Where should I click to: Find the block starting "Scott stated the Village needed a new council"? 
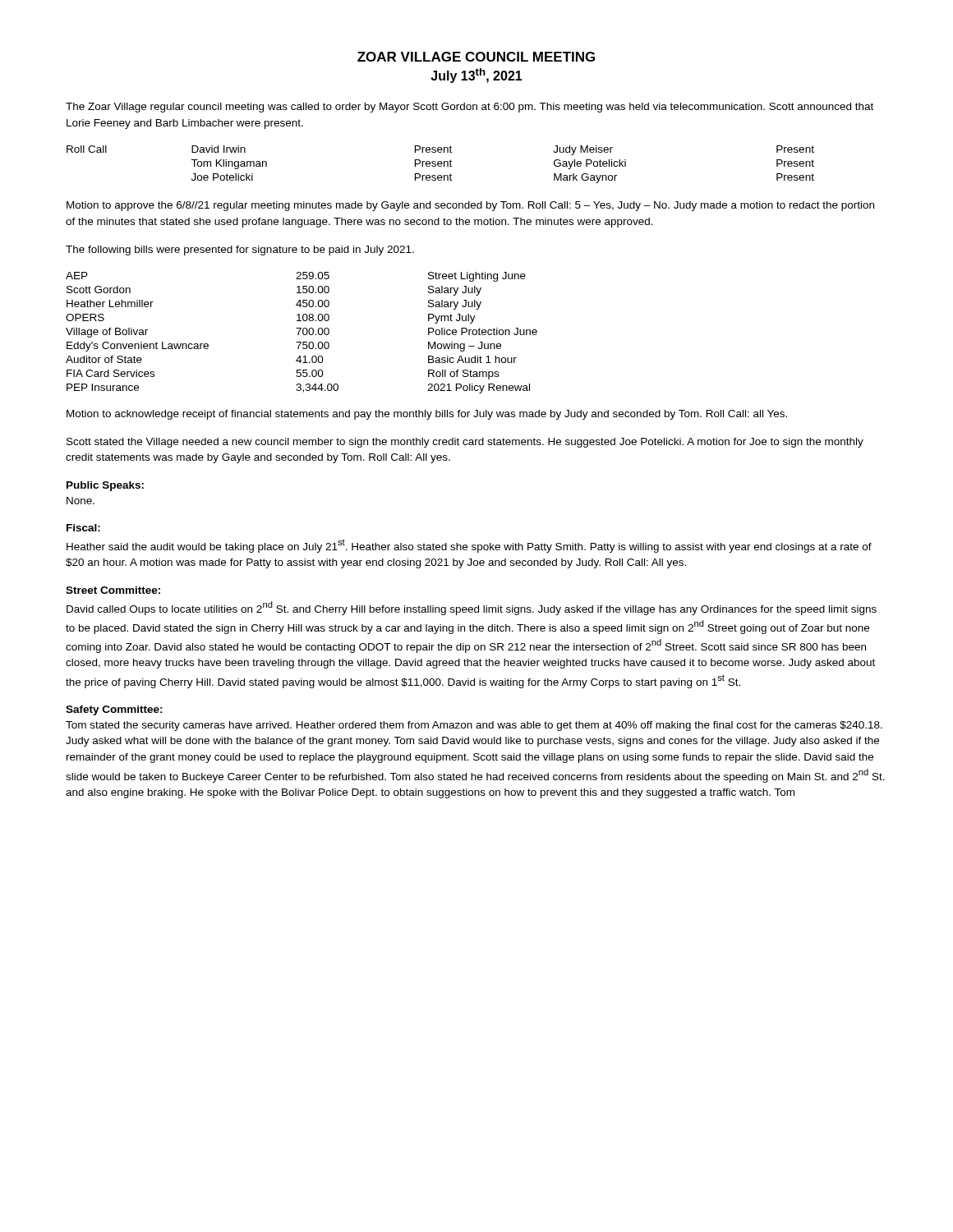[x=465, y=449]
